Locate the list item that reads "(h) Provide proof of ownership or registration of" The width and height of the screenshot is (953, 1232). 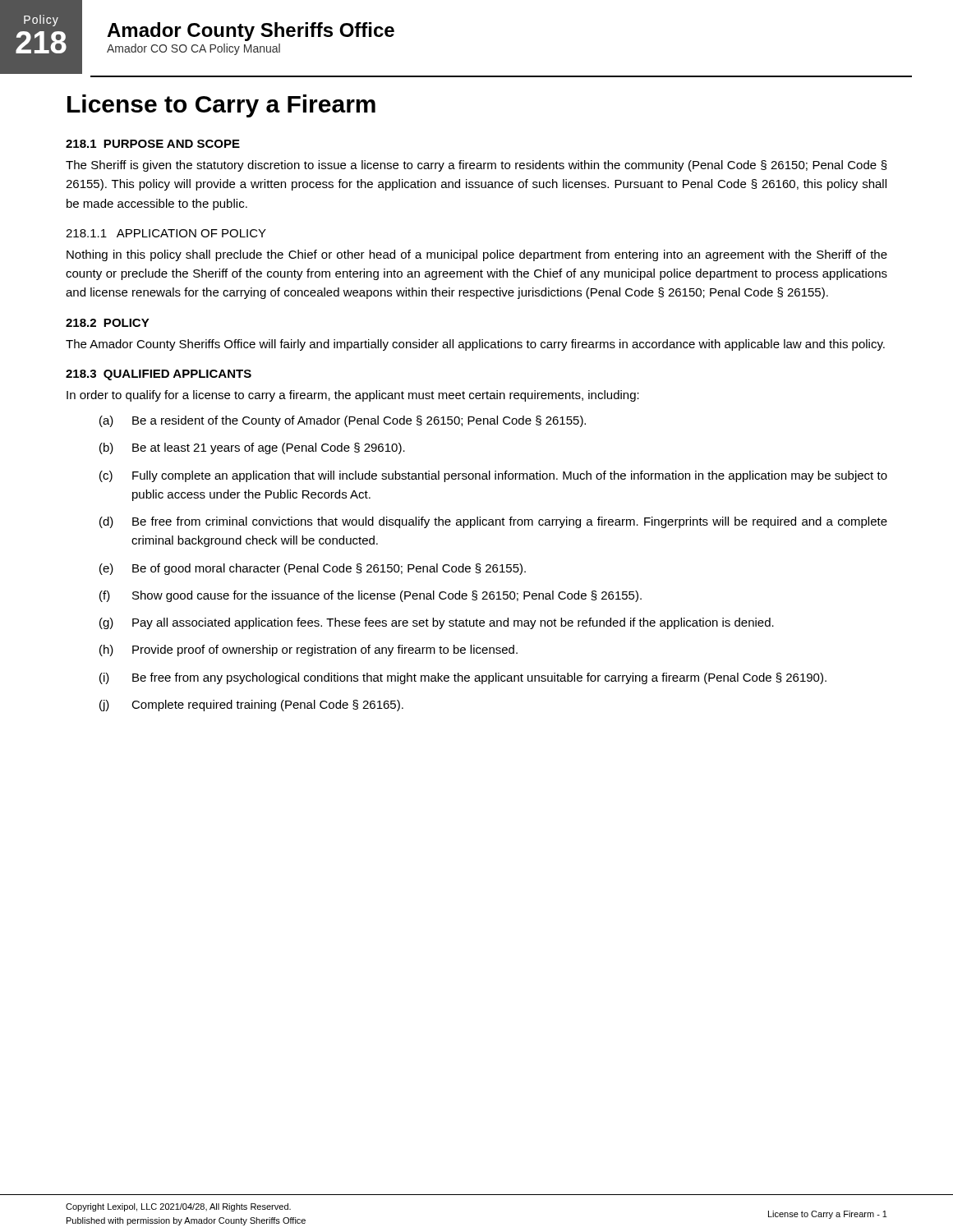pyautogui.click(x=493, y=650)
